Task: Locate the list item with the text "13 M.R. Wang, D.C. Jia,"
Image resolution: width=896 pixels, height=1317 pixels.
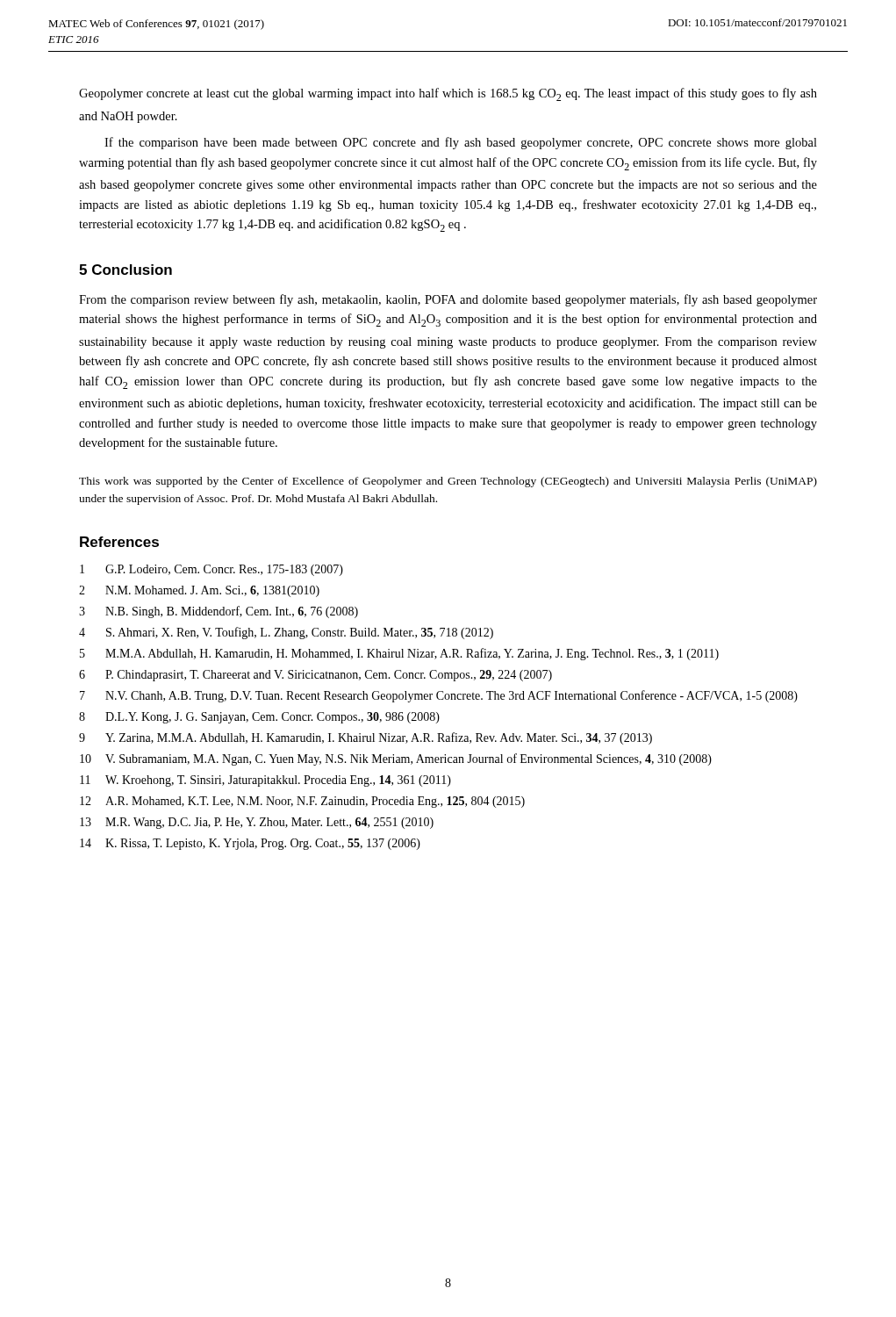Action: (257, 823)
